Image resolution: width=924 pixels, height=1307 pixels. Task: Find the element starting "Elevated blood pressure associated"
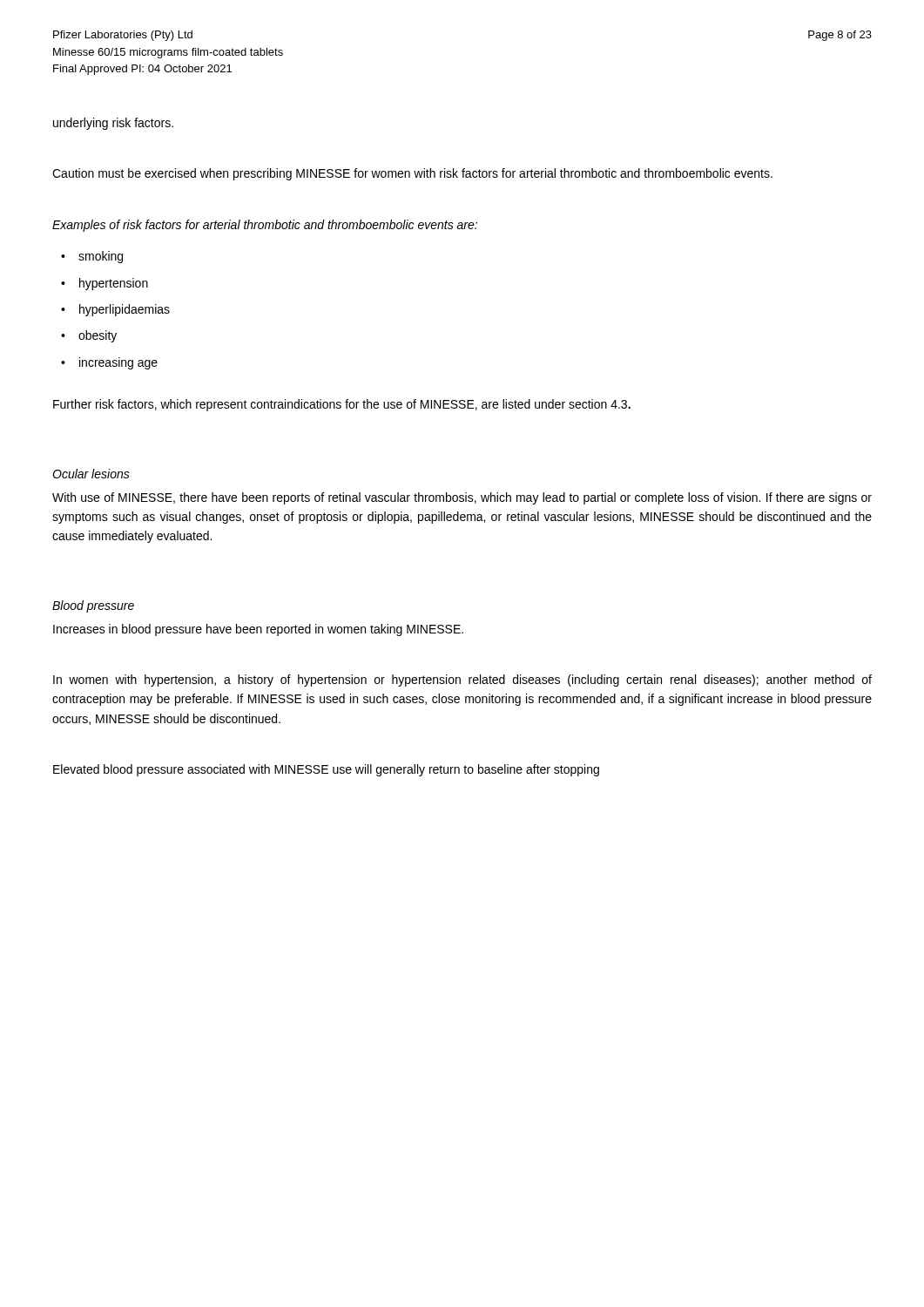tap(326, 770)
